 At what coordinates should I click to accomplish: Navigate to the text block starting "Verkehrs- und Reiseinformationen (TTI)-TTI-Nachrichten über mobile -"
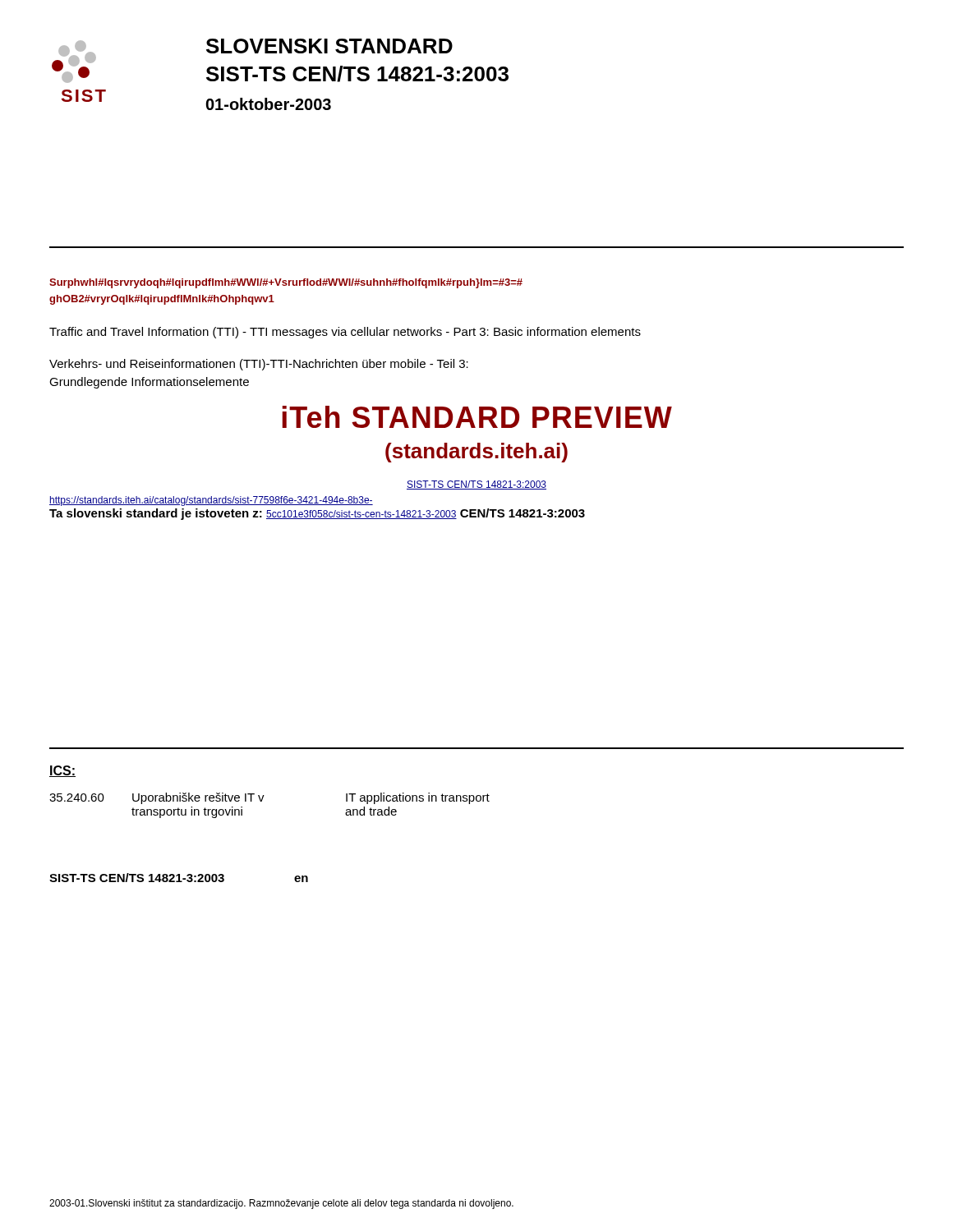click(259, 372)
